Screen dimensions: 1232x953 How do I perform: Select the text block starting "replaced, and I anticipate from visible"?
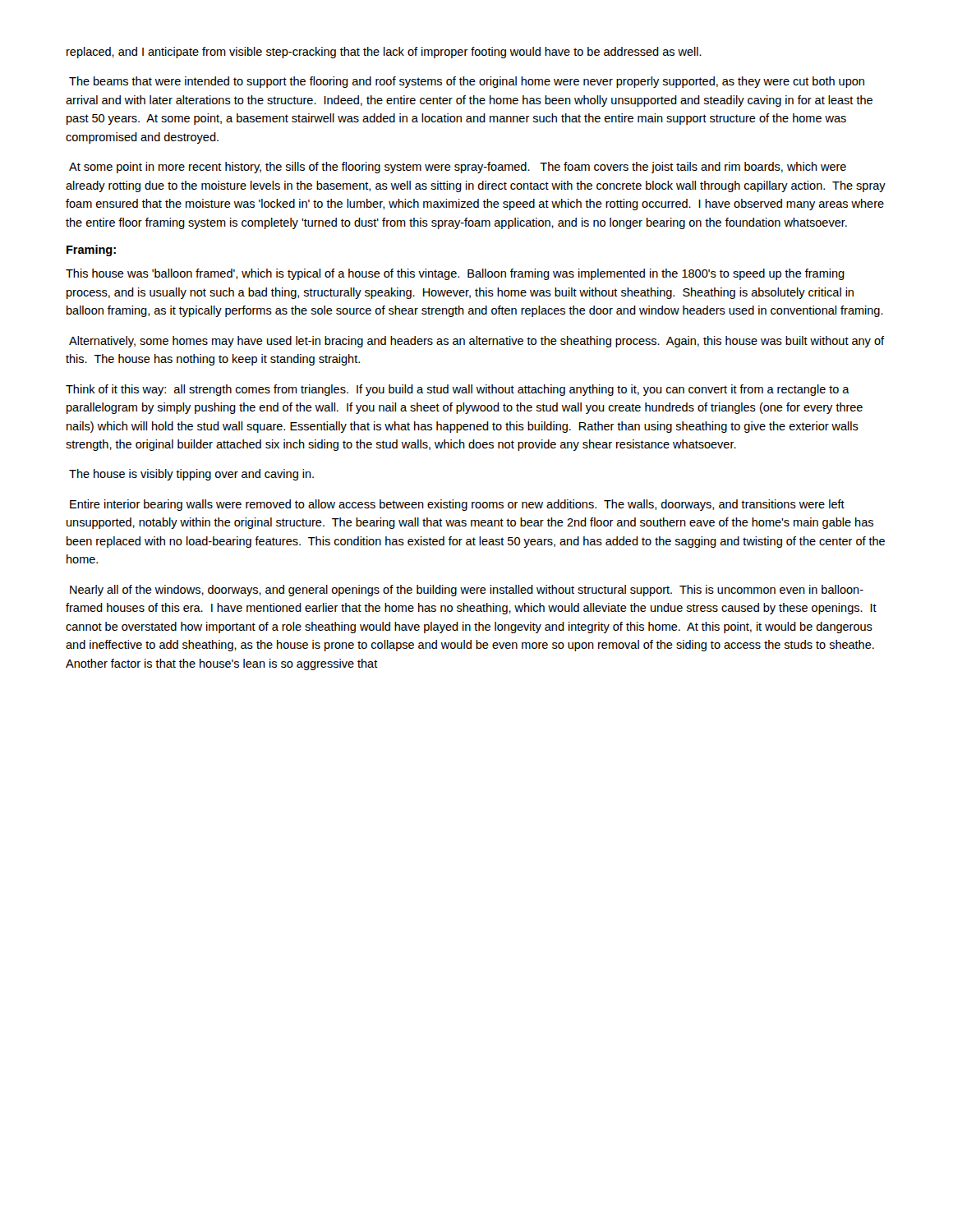pyautogui.click(x=384, y=52)
